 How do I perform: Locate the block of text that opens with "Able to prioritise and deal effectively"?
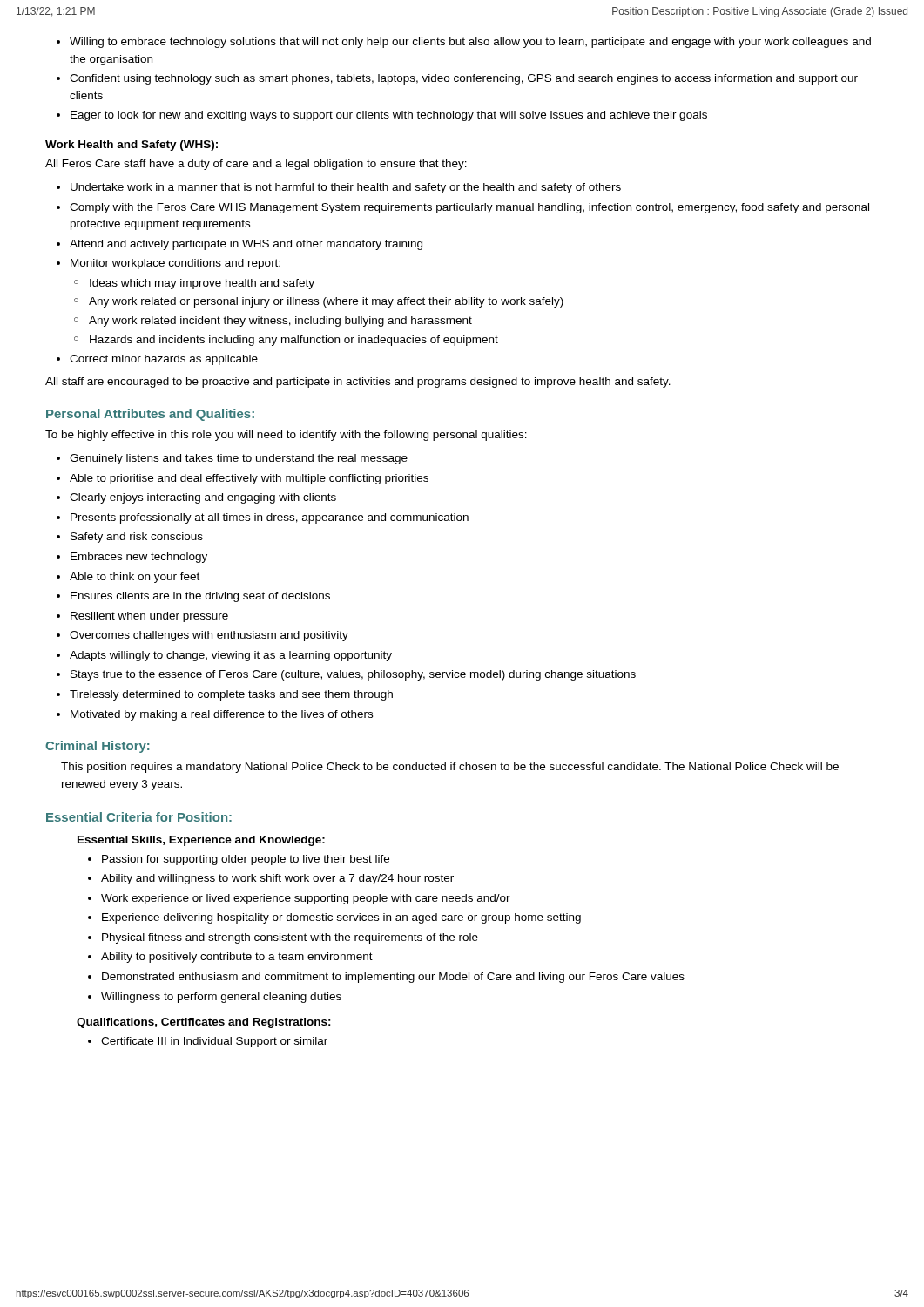point(249,478)
